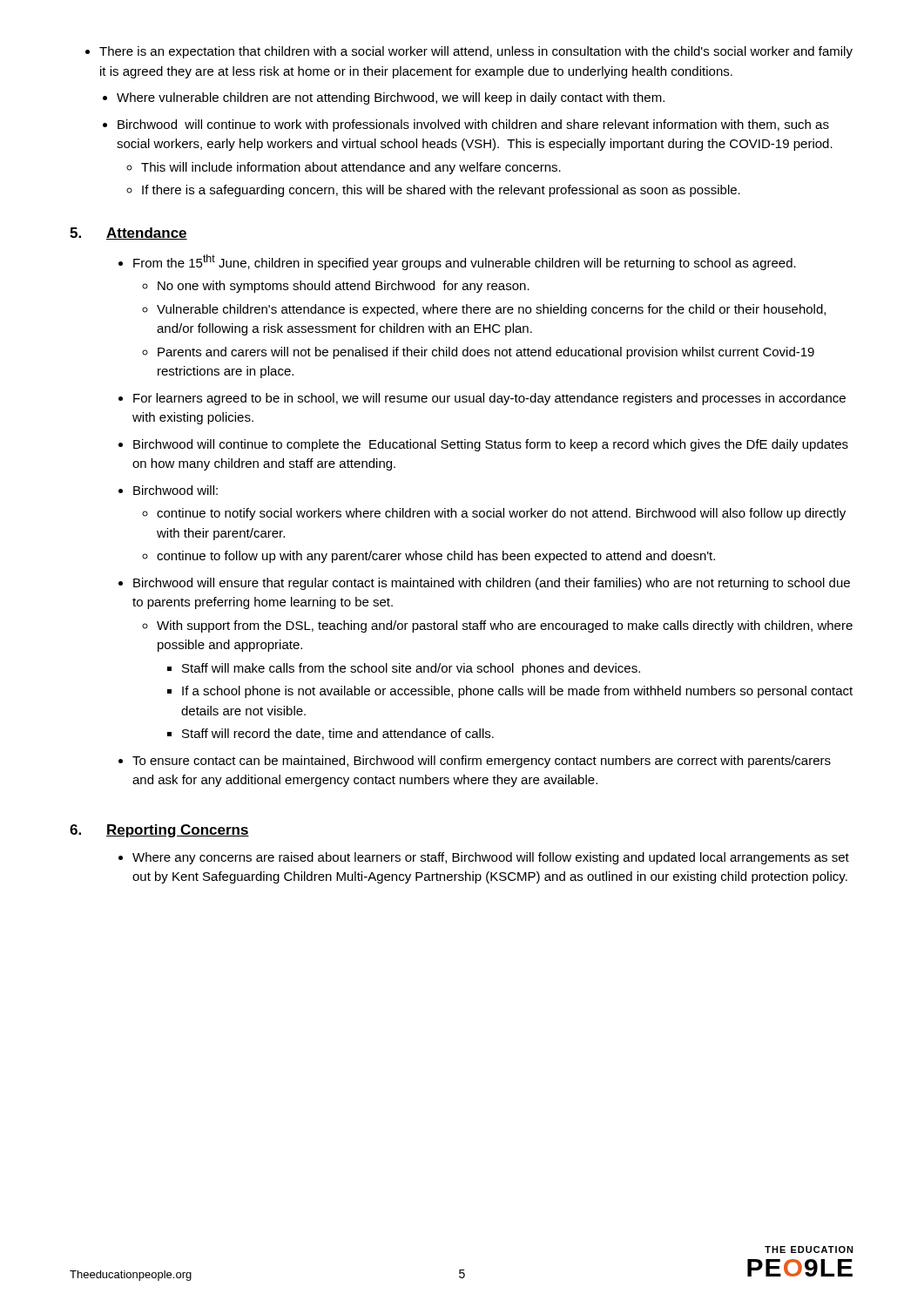This screenshot has height=1307, width=924.
Task: Point to the block beginning "Where any concerns are raised about learners"
Action: tap(483, 867)
